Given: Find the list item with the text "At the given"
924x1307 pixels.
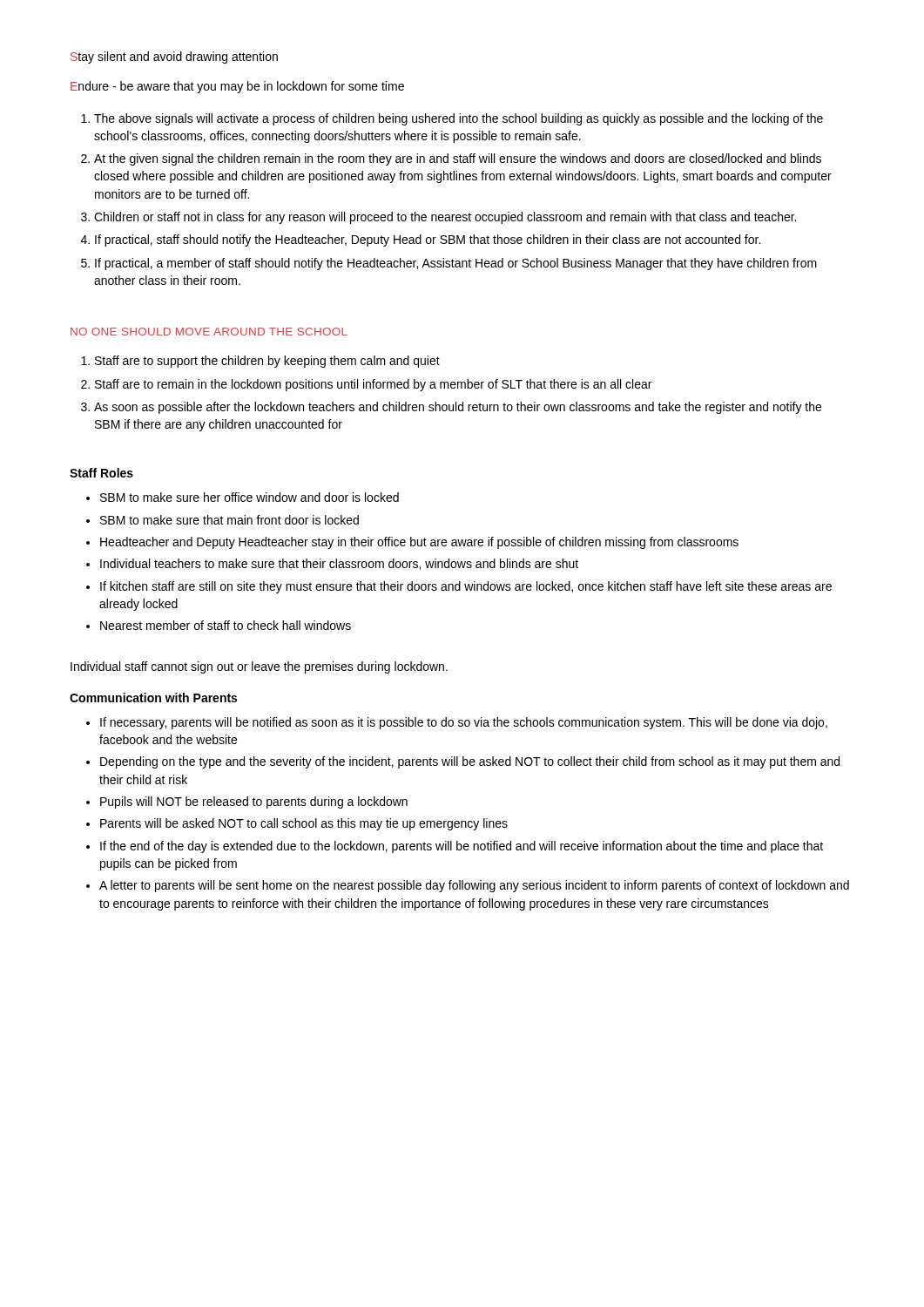Looking at the screenshot, I should (460, 177).
